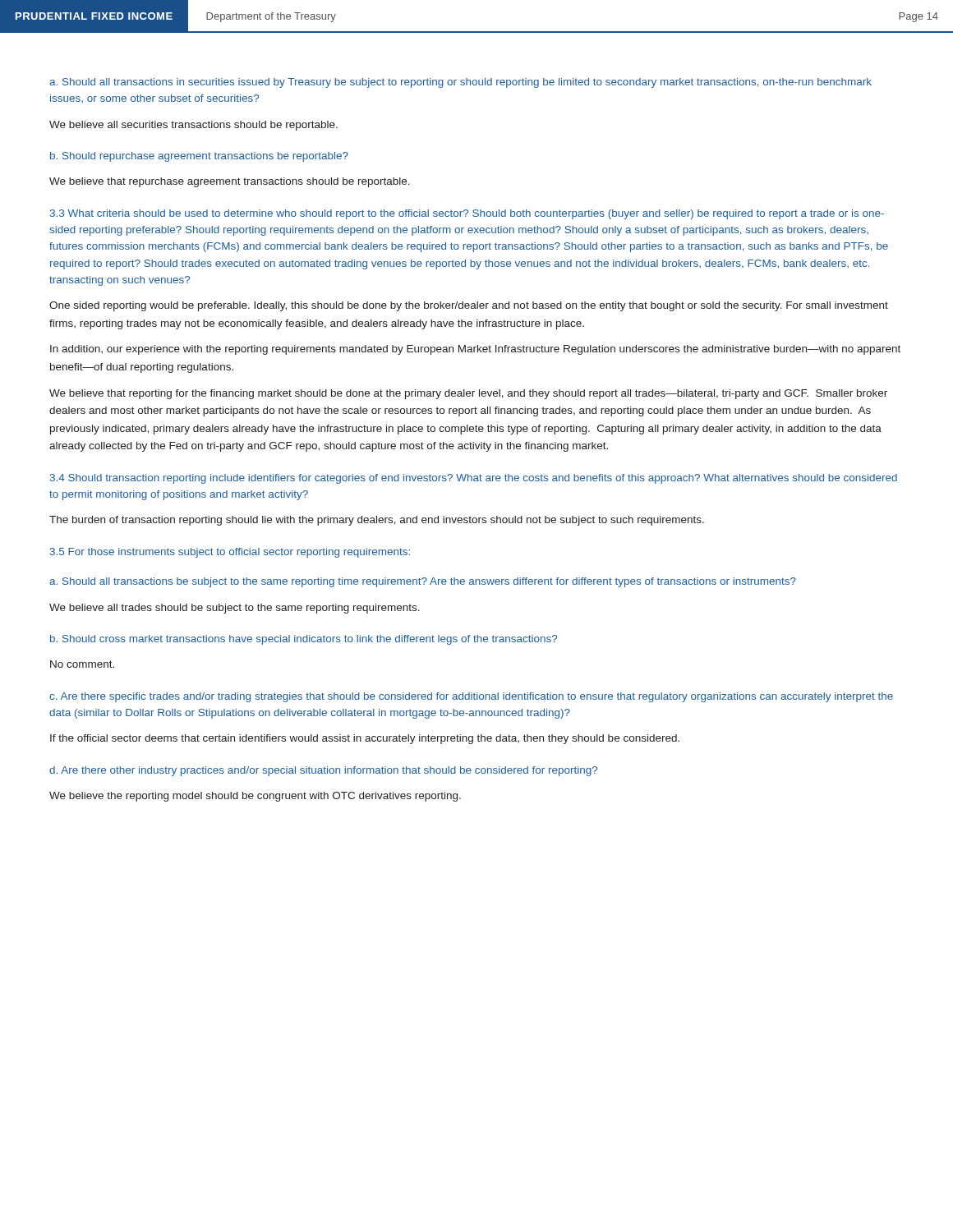953x1232 pixels.
Task: Navigate to the passage starting "We believe all securities transactions"
Action: [x=194, y=124]
